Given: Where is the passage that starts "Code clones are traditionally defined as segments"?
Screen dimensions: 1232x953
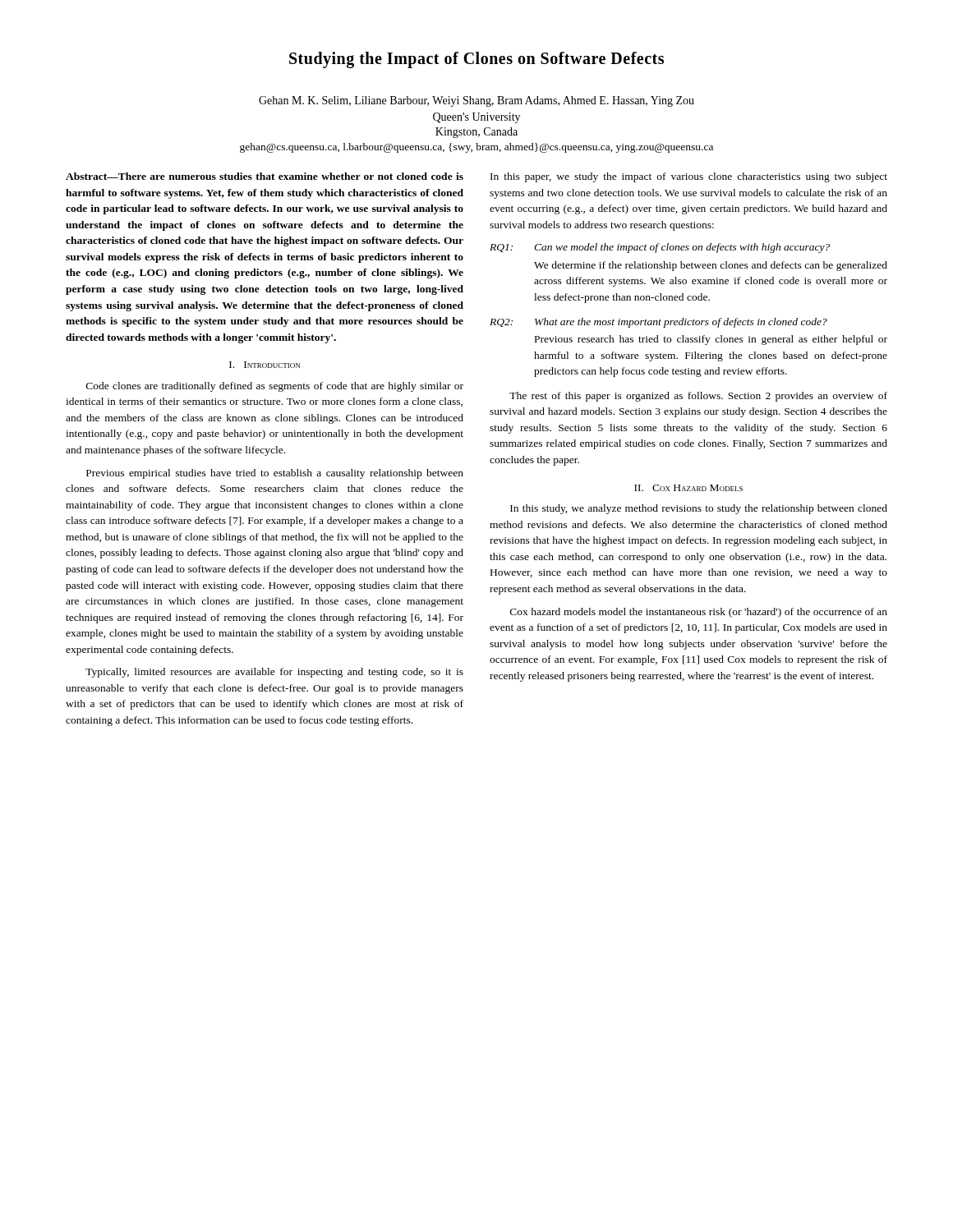Looking at the screenshot, I should [x=265, y=553].
